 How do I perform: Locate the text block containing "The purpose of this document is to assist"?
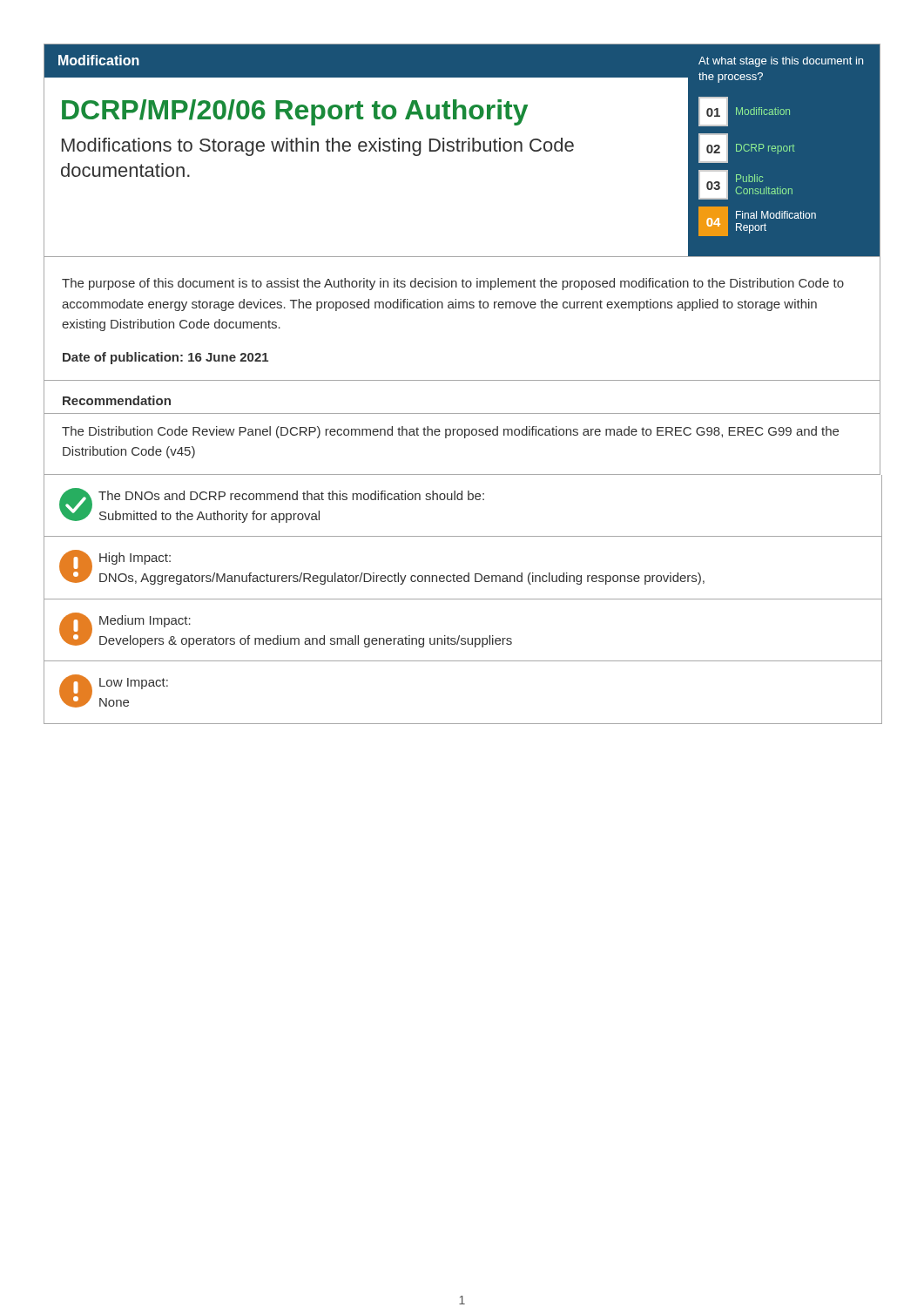tap(453, 303)
